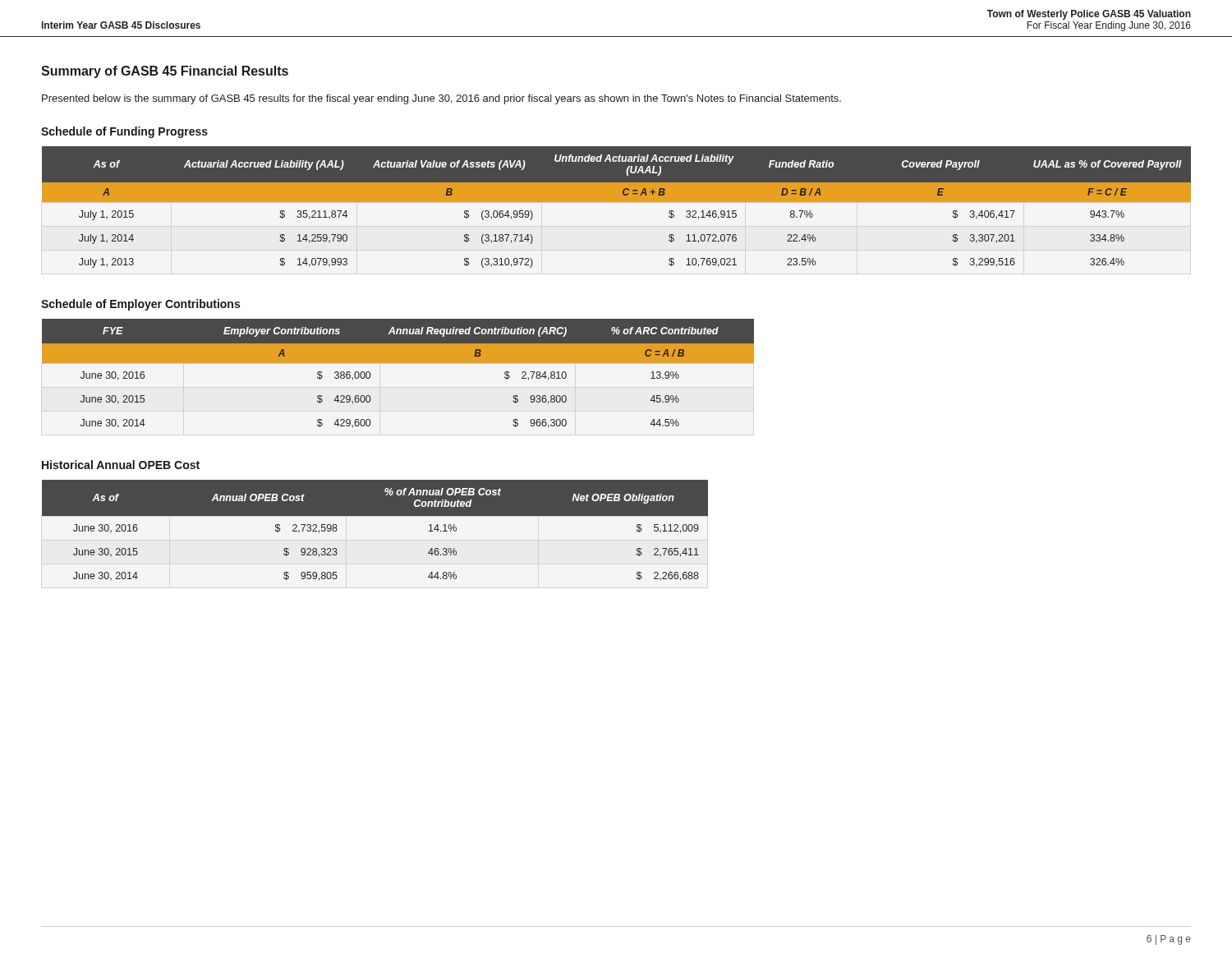Locate the table with the text "C = A /"

pyautogui.click(x=616, y=377)
